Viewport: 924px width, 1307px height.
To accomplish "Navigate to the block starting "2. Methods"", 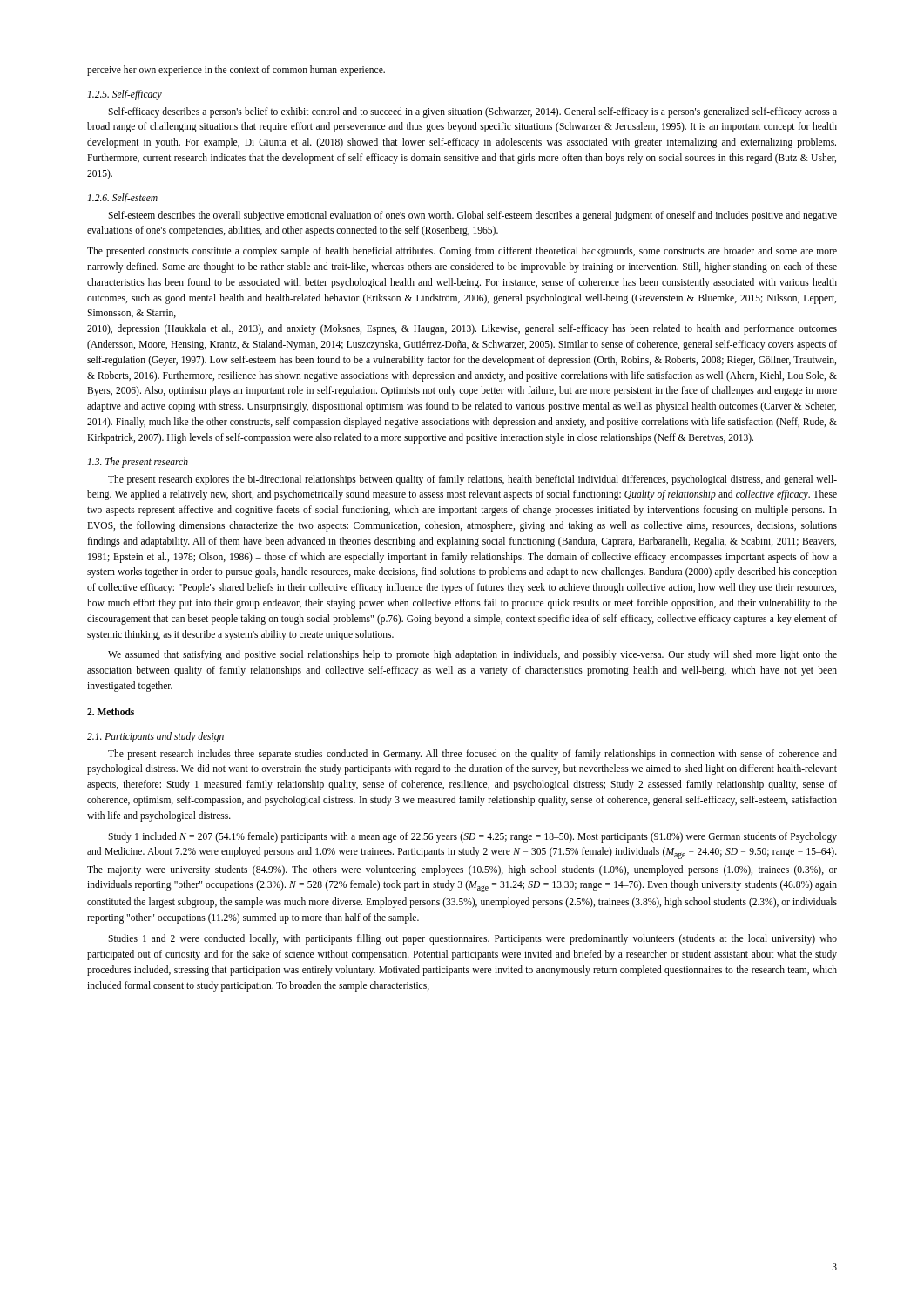I will pos(111,711).
